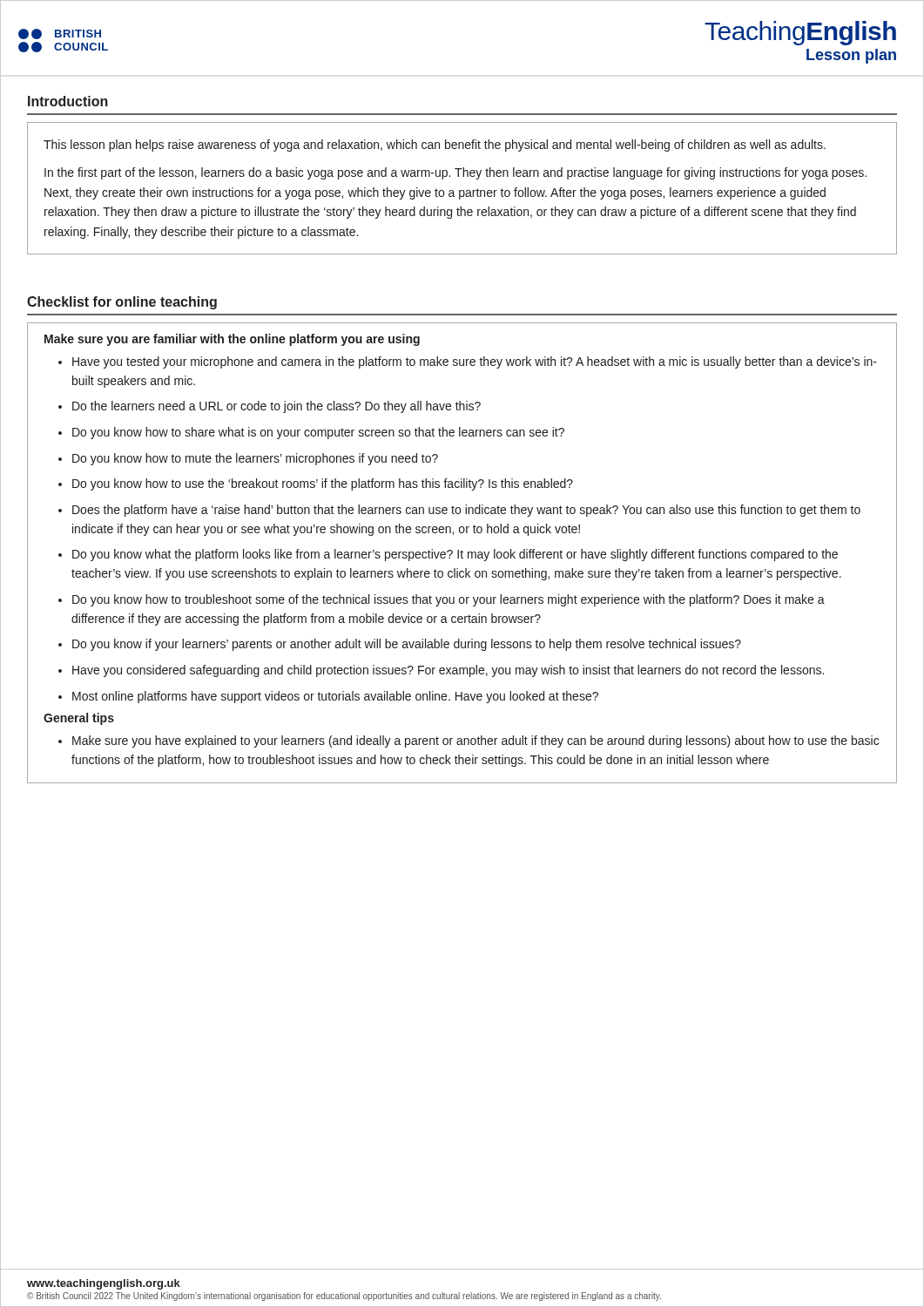Find the passage starting "Make sure you have"

tap(475, 750)
